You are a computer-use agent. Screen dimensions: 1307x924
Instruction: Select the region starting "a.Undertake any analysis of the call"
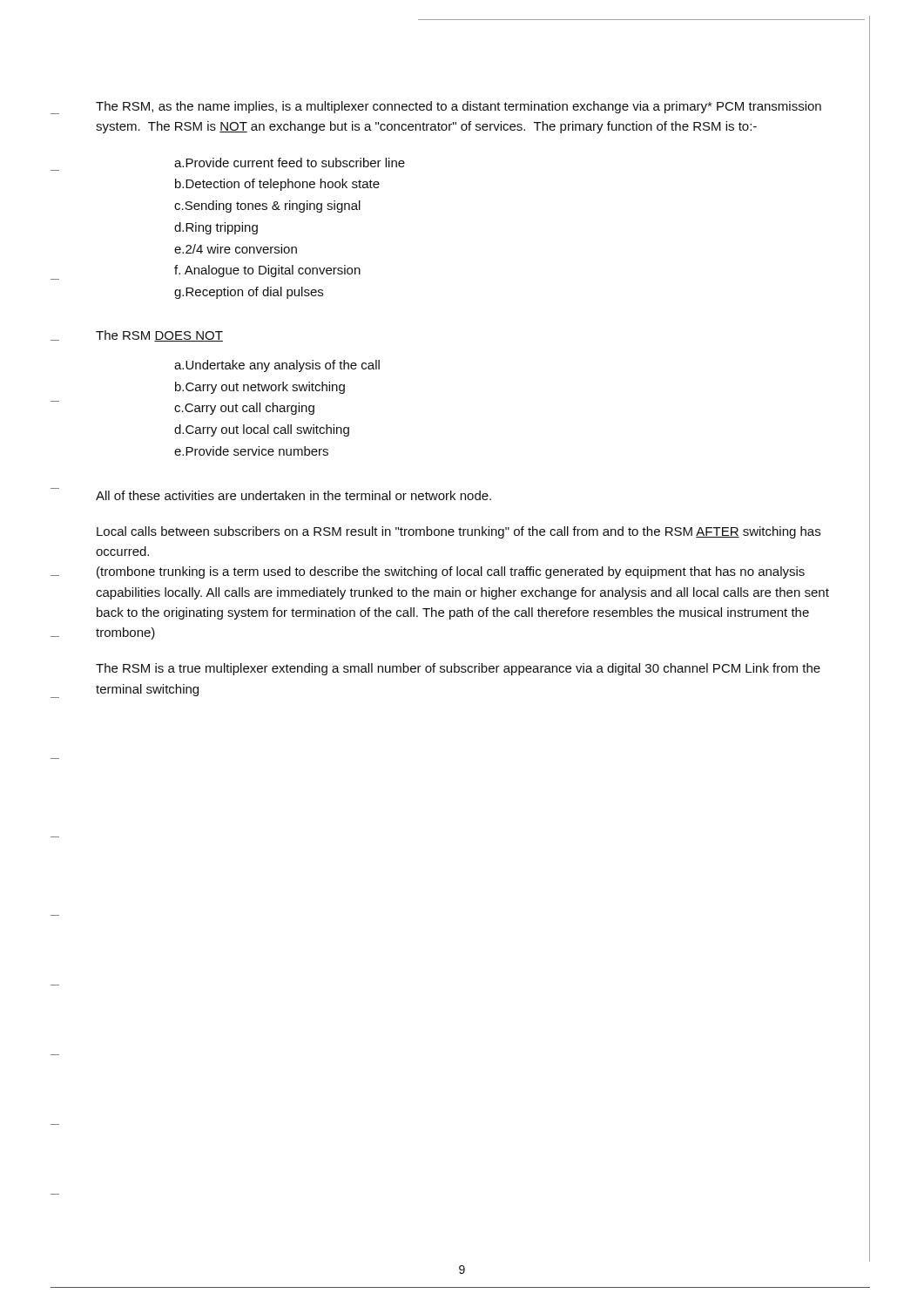click(x=277, y=364)
